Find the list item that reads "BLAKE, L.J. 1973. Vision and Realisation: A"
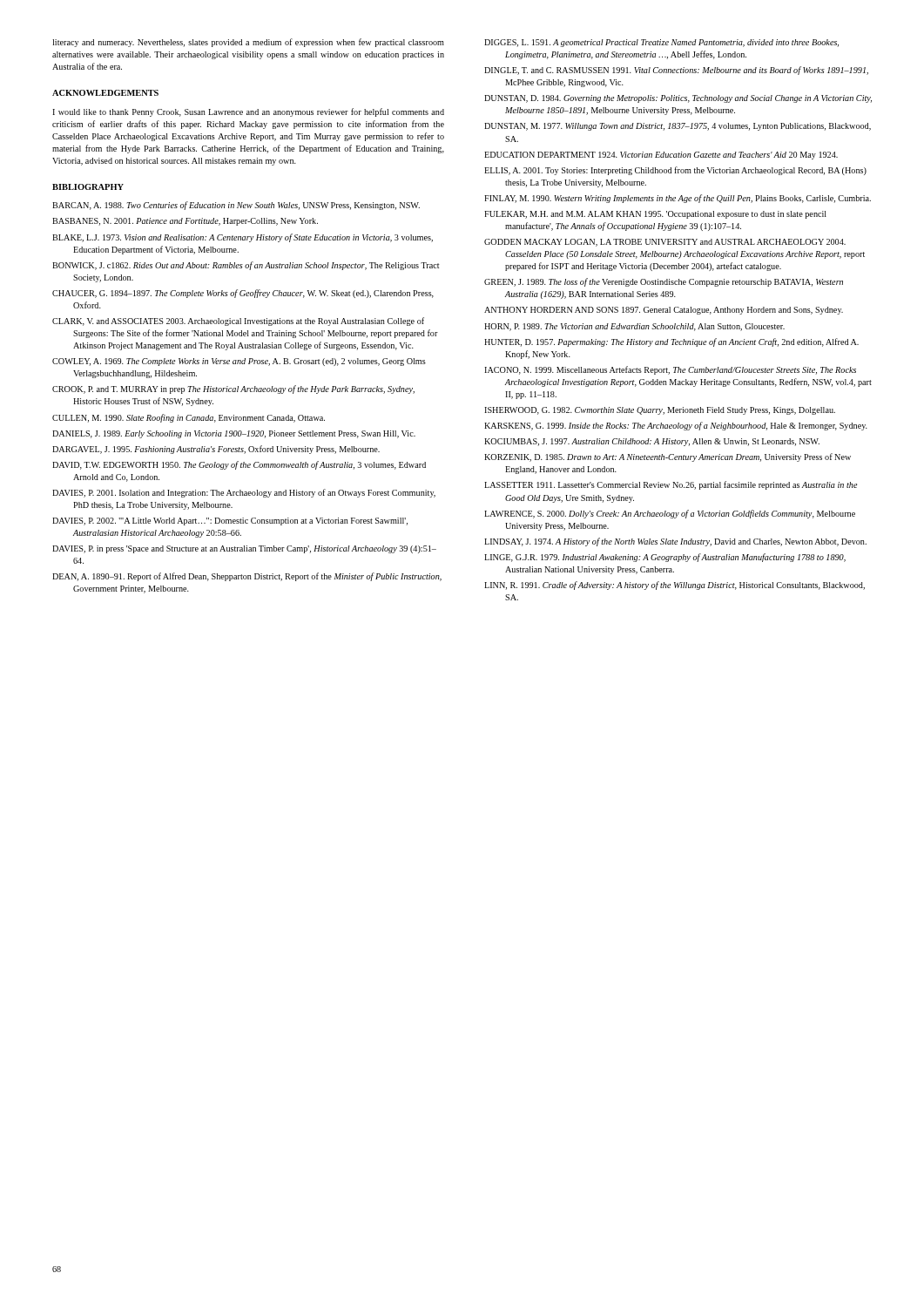Viewport: 924px width, 1307px height. tap(243, 243)
